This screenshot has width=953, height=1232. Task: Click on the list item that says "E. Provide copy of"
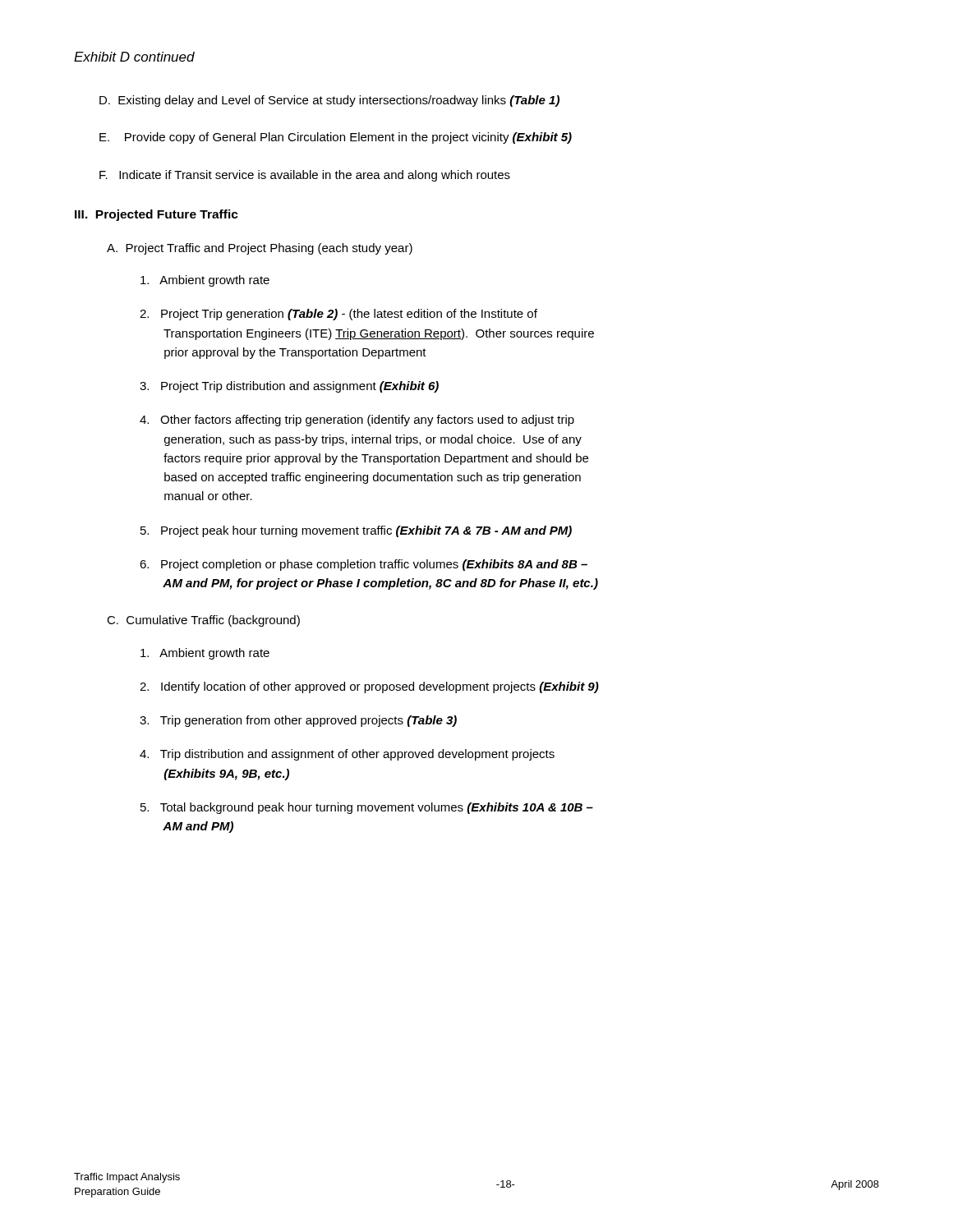point(335,137)
